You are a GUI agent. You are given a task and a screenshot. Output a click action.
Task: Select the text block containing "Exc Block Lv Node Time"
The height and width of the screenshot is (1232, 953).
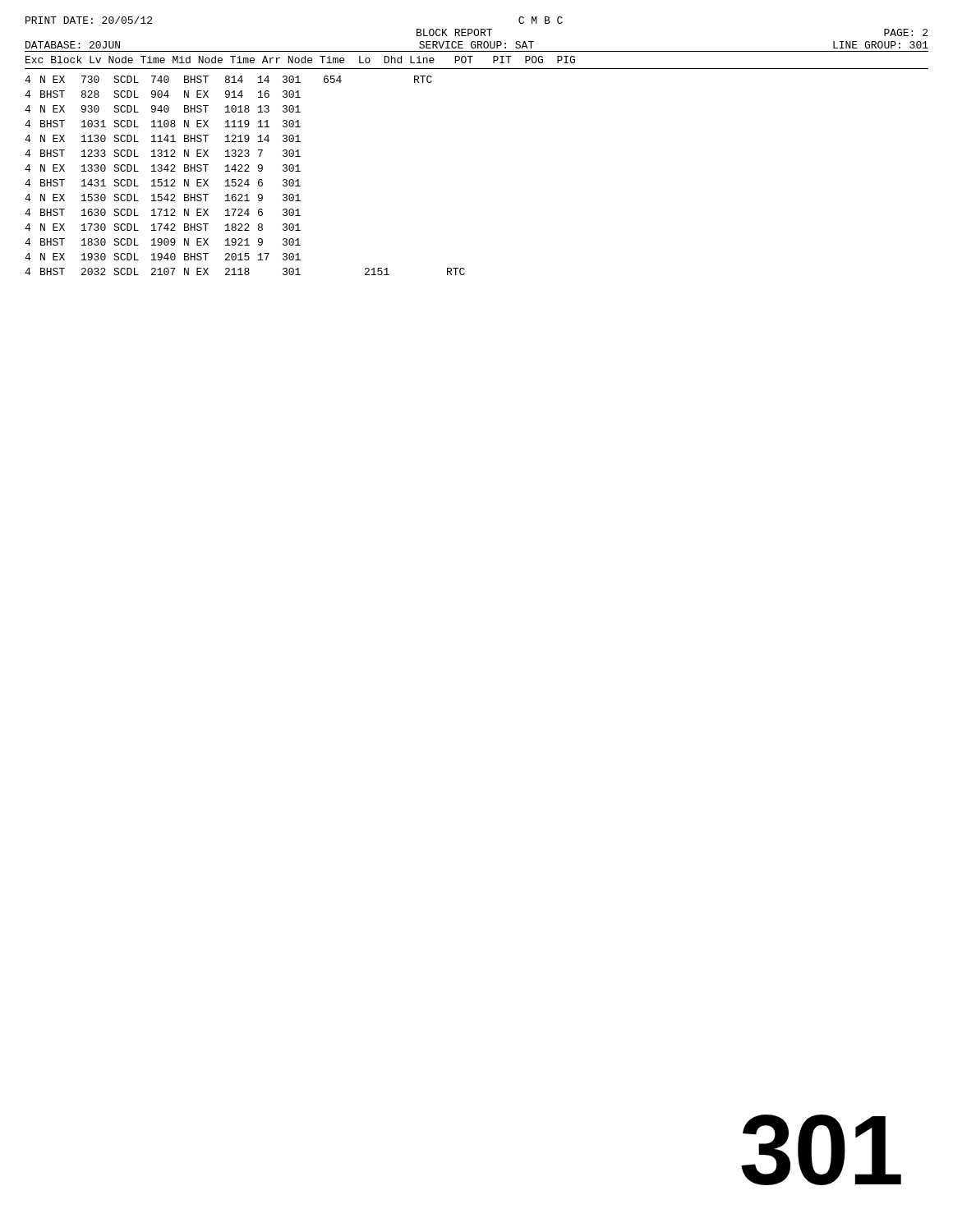pos(300,60)
